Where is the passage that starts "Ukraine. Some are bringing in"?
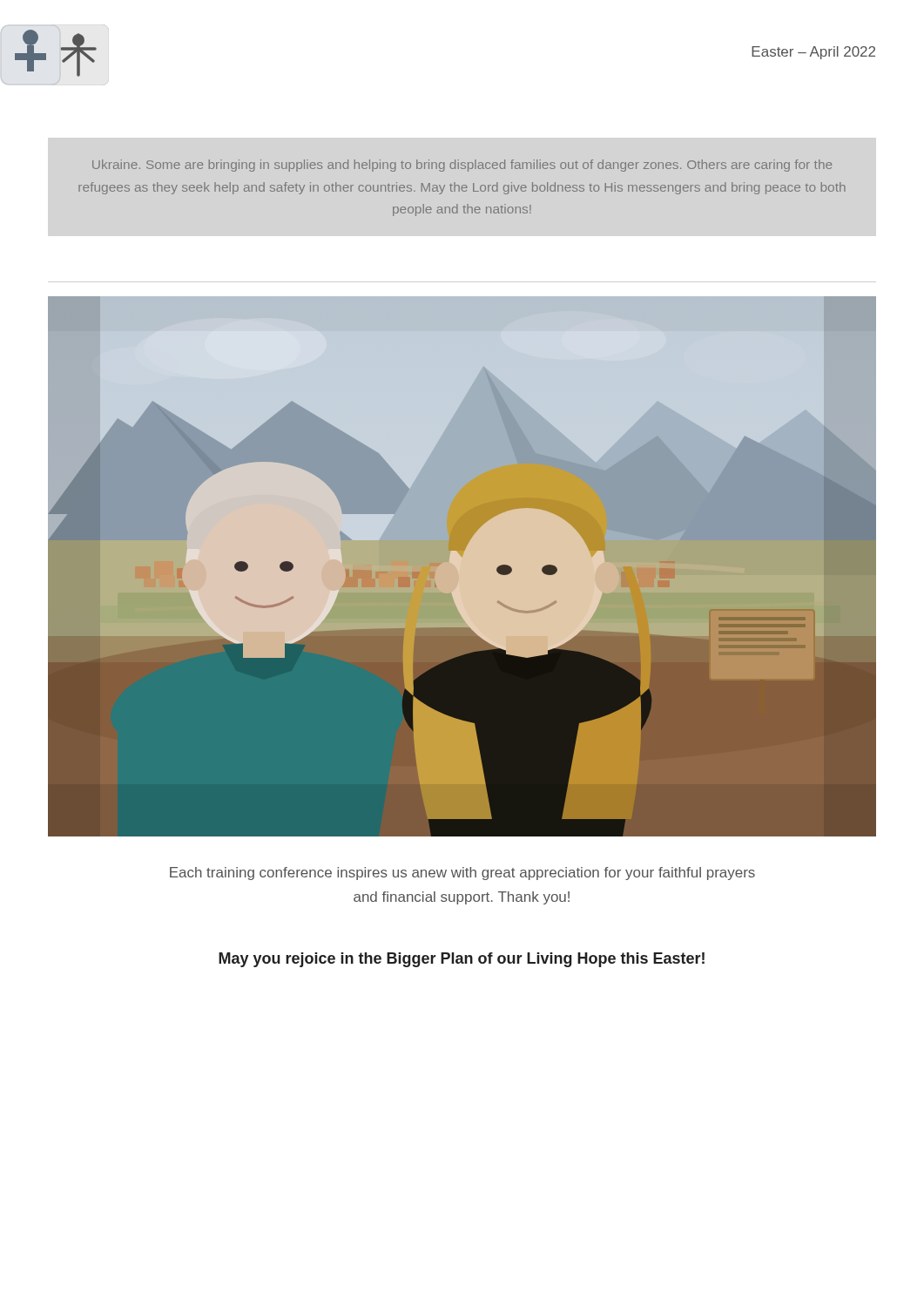Image resolution: width=924 pixels, height=1307 pixels. (462, 187)
